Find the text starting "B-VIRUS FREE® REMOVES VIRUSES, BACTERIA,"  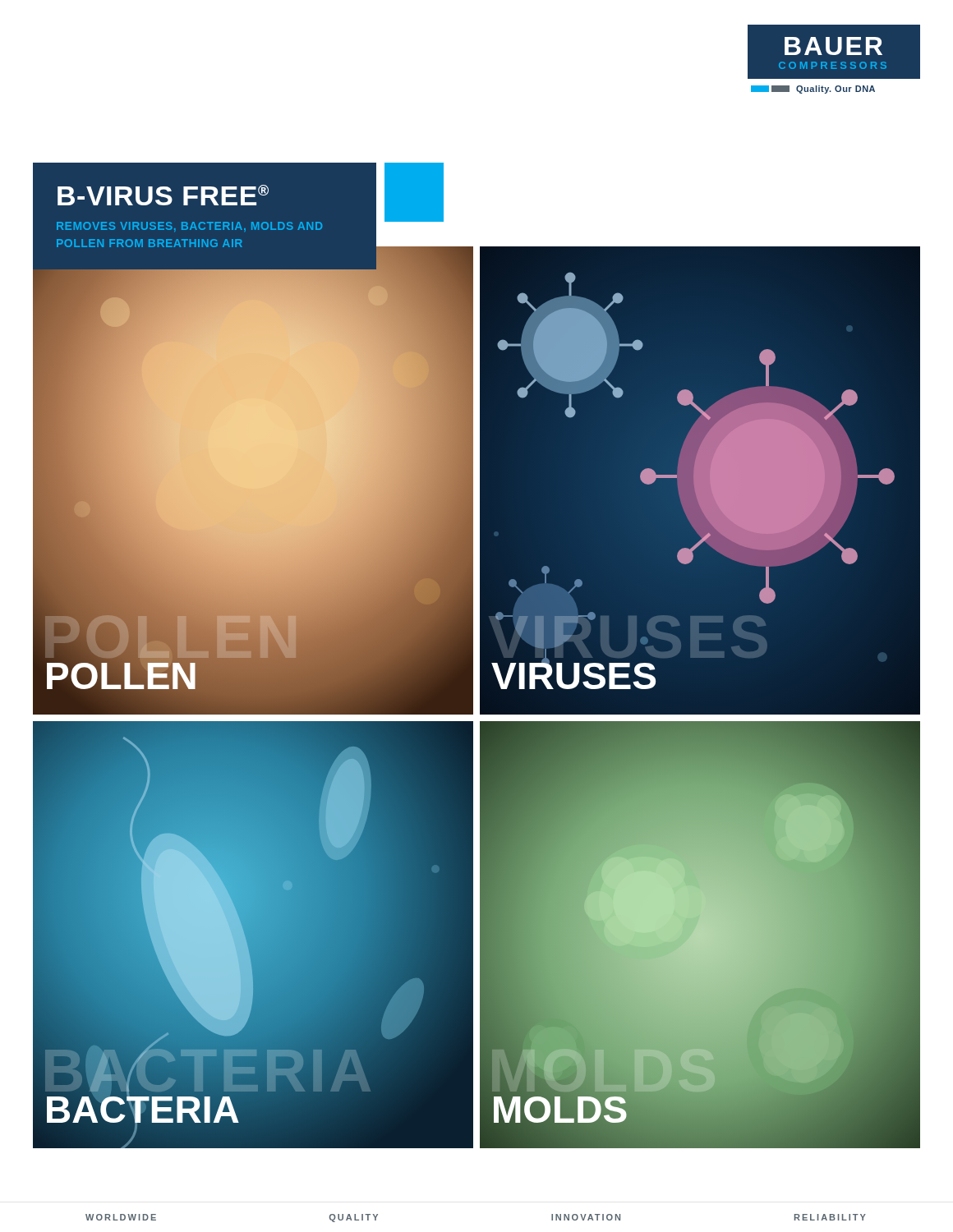click(205, 216)
